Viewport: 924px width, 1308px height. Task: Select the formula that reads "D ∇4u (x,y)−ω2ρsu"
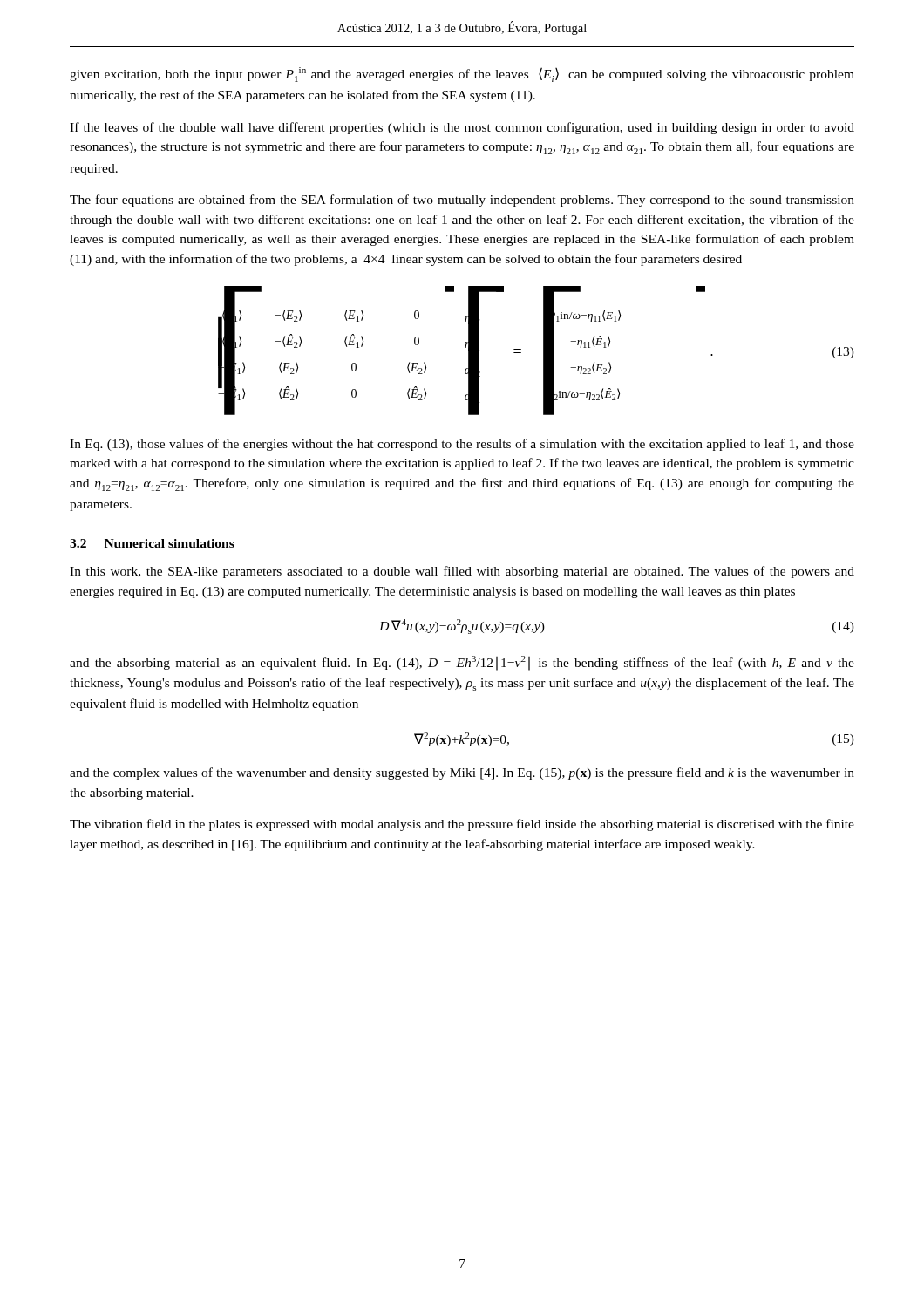click(x=462, y=627)
